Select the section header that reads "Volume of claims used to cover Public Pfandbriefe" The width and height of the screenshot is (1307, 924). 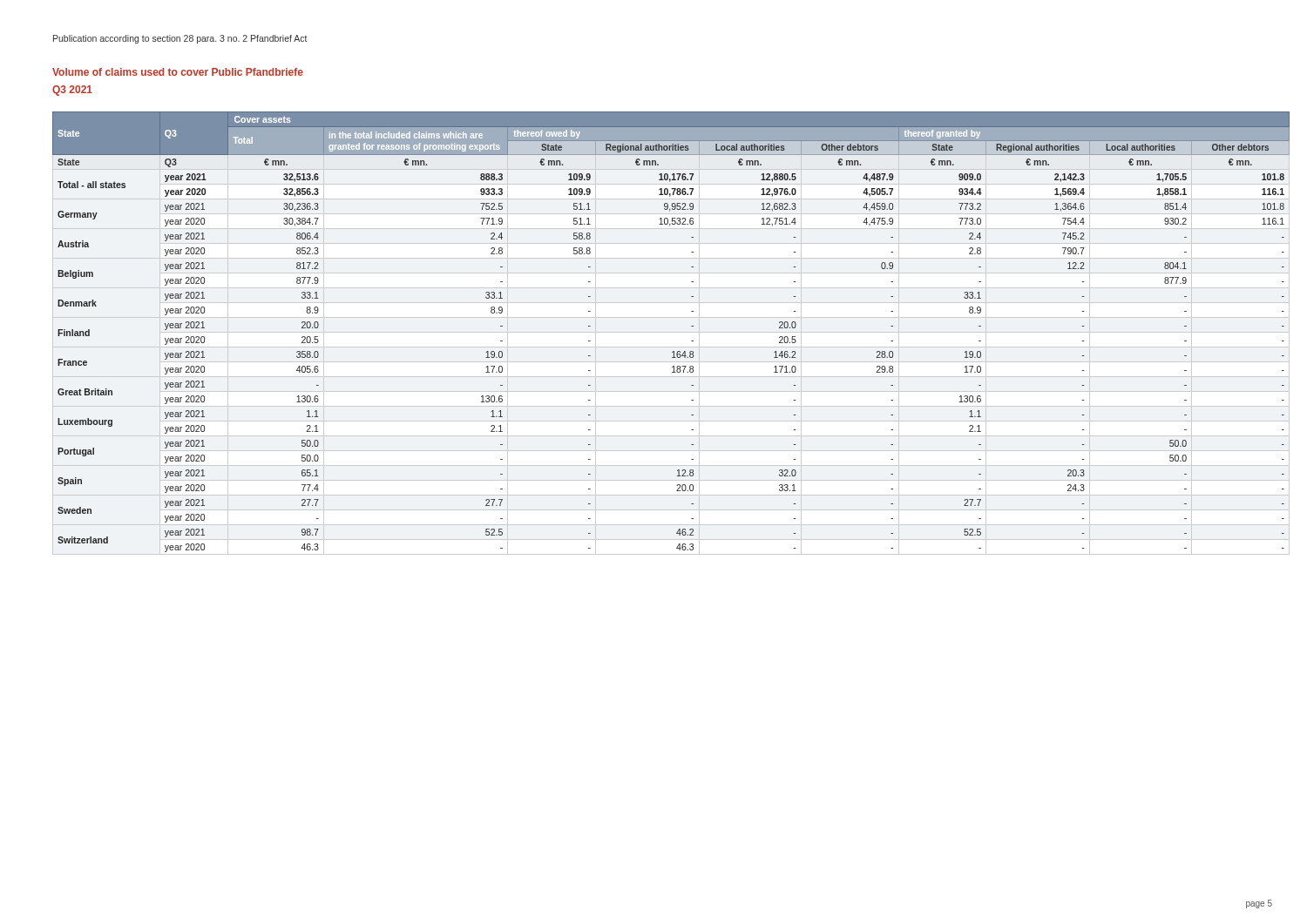click(x=178, y=72)
